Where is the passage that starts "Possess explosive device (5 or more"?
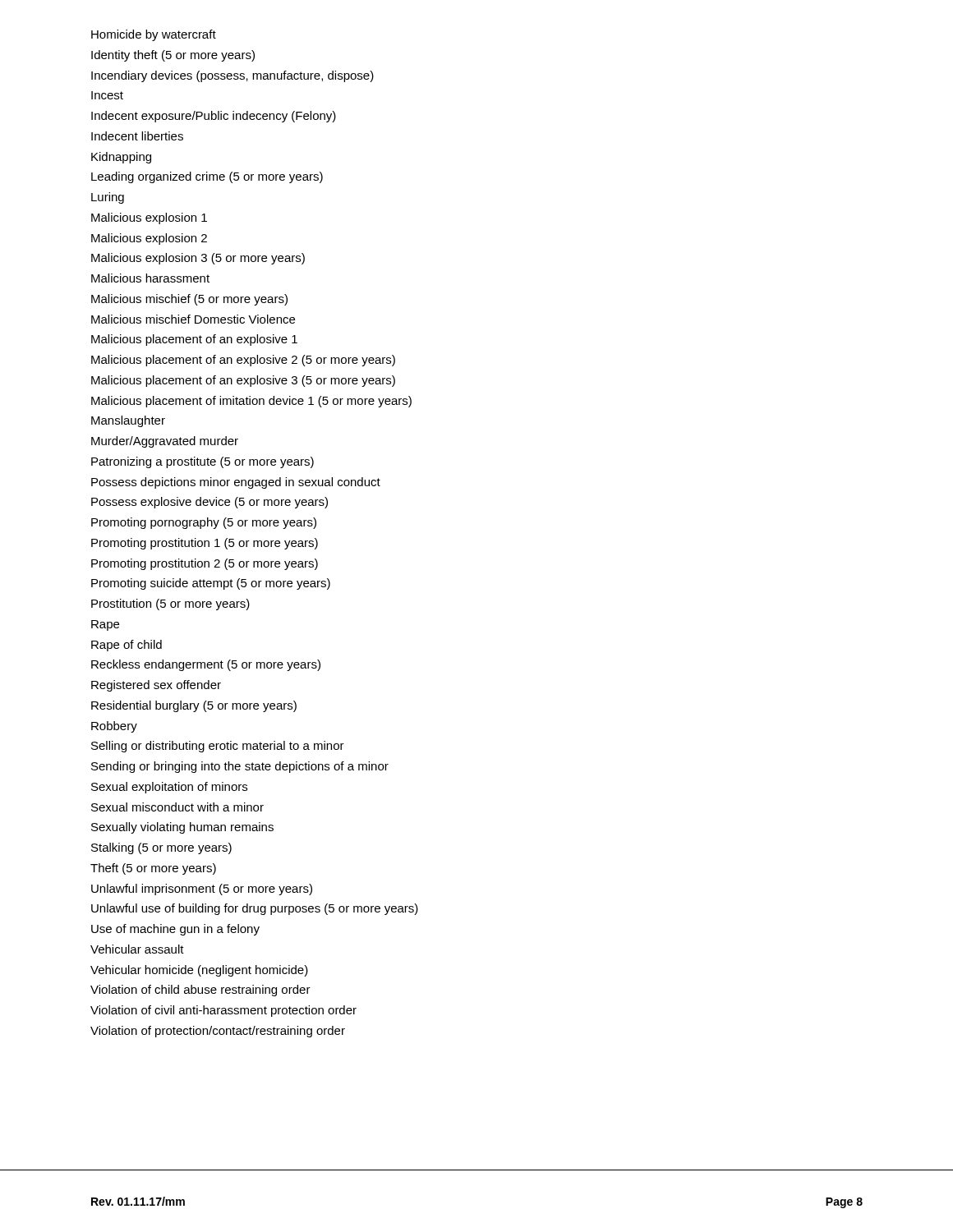Viewport: 953px width, 1232px height. pos(210,502)
